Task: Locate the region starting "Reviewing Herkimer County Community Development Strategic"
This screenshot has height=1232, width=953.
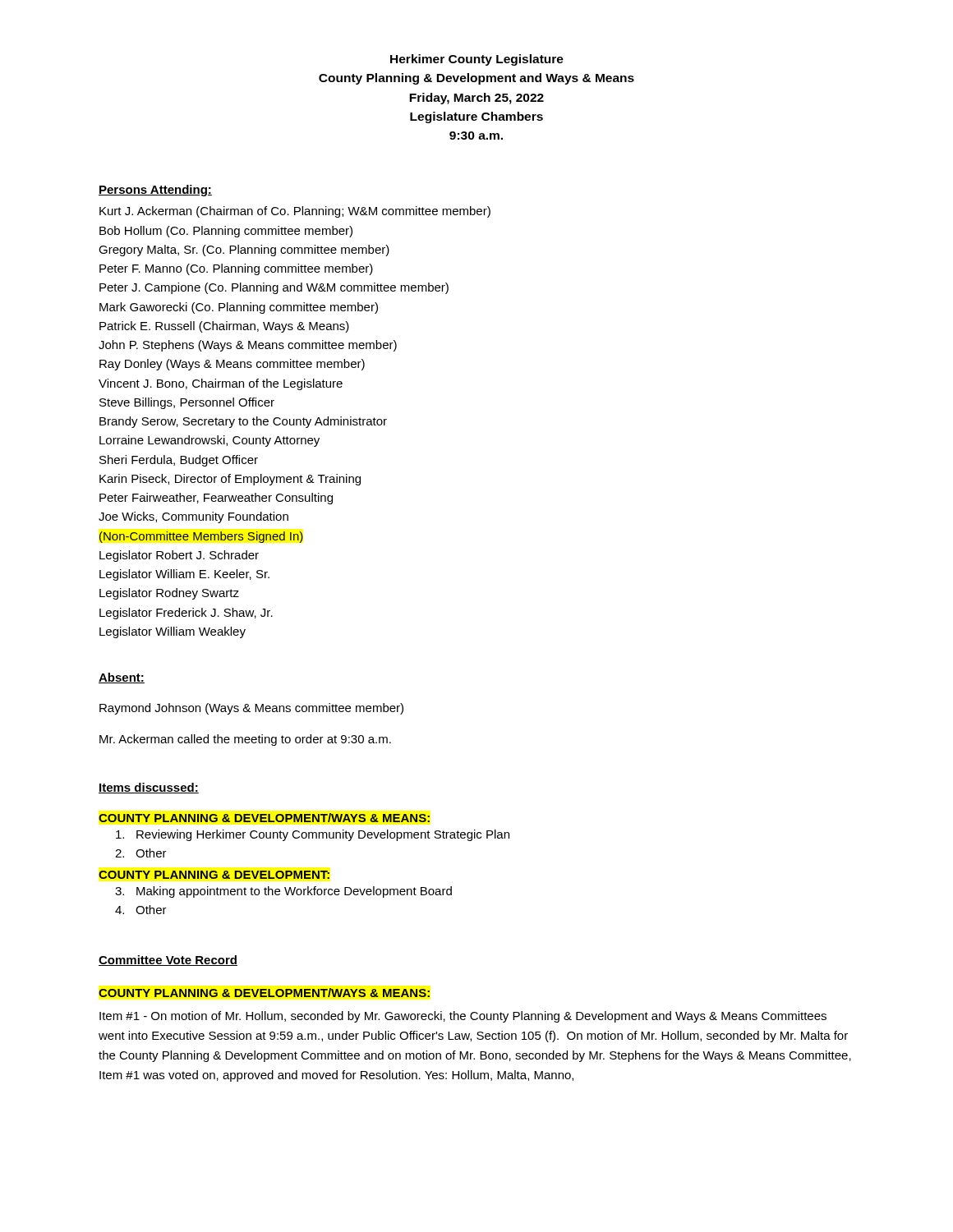Action: (x=313, y=834)
